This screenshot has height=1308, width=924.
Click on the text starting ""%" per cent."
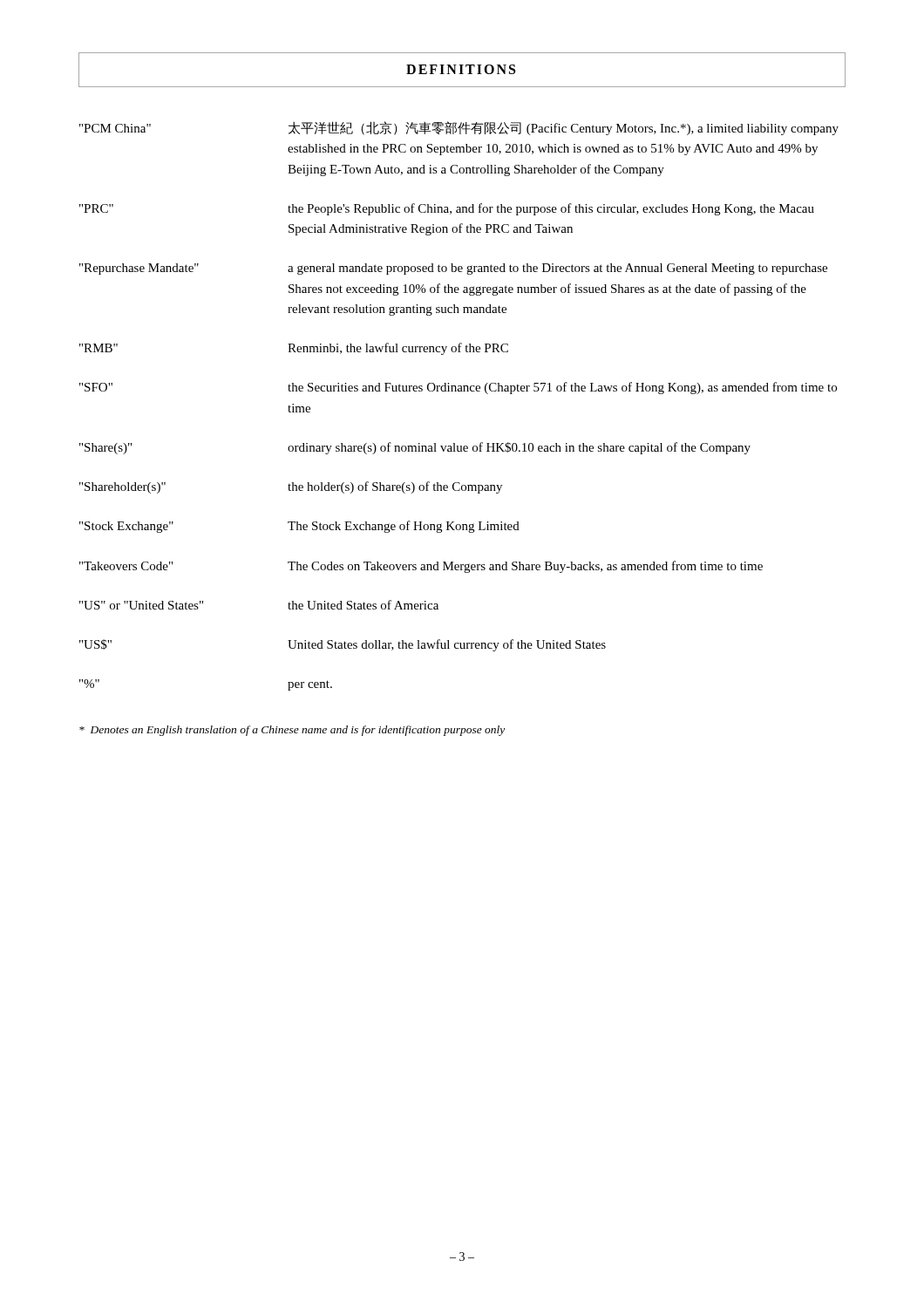point(88,685)
